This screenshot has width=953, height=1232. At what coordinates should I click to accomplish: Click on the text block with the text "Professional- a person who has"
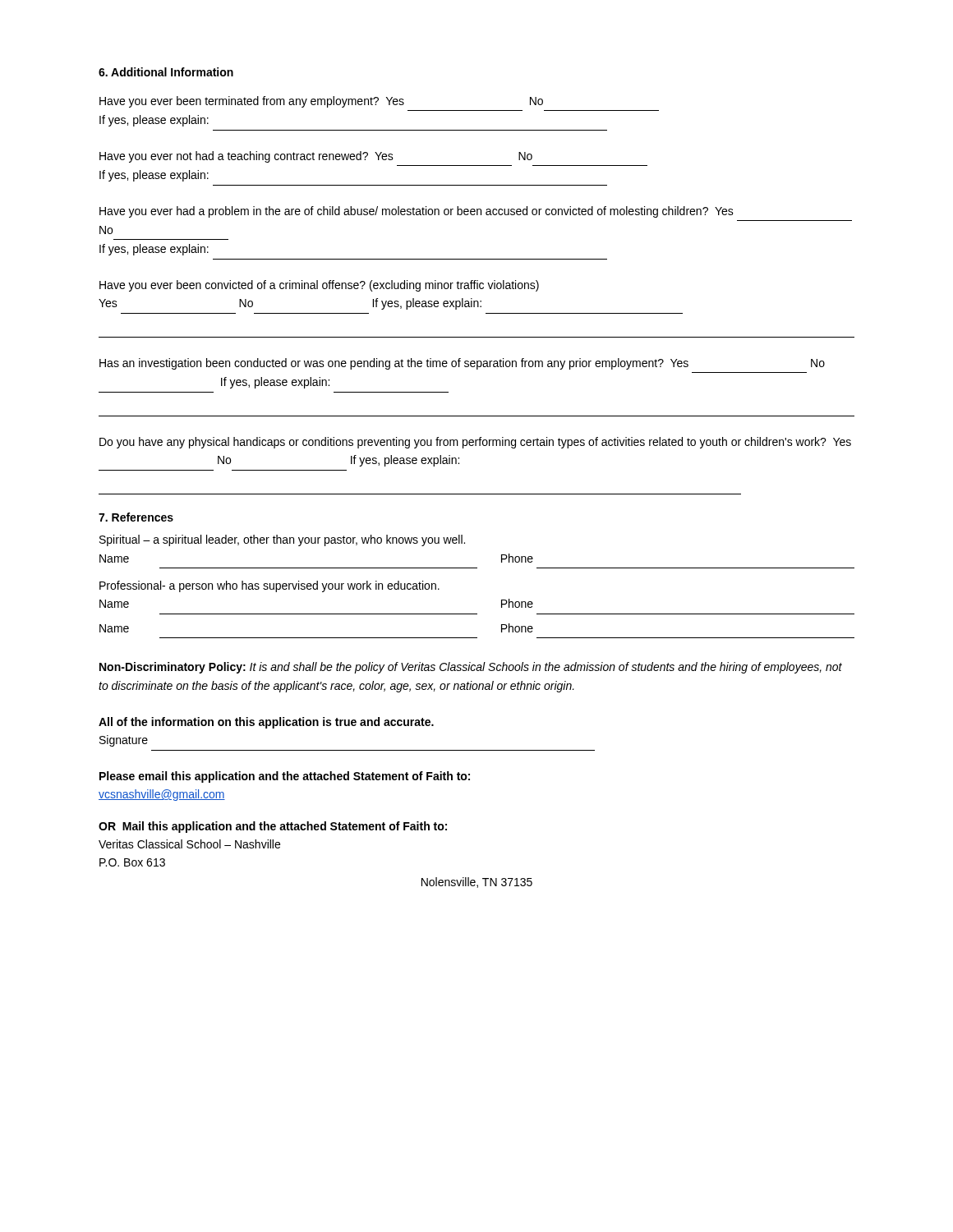pos(476,609)
